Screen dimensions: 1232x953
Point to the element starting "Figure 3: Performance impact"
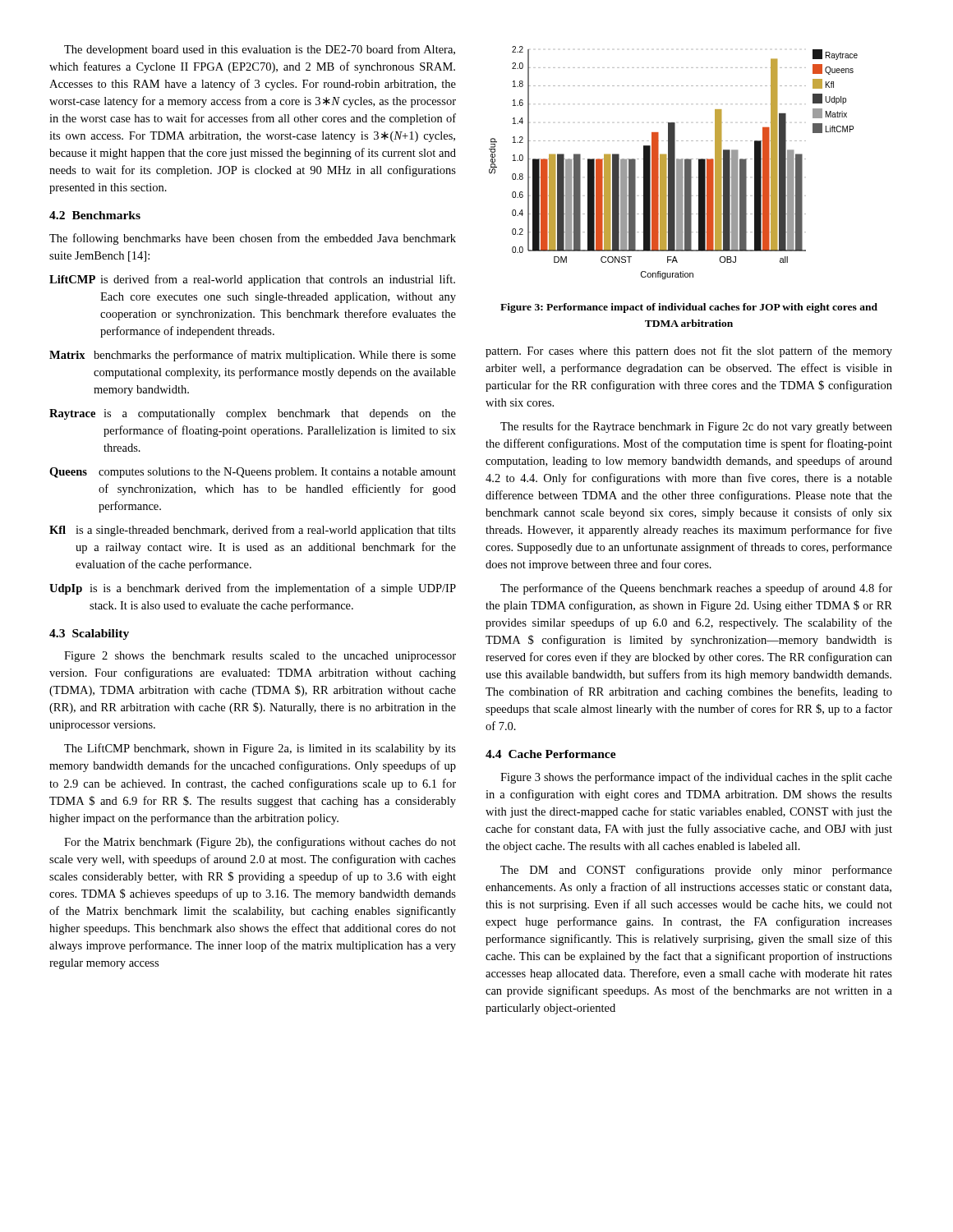point(689,315)
